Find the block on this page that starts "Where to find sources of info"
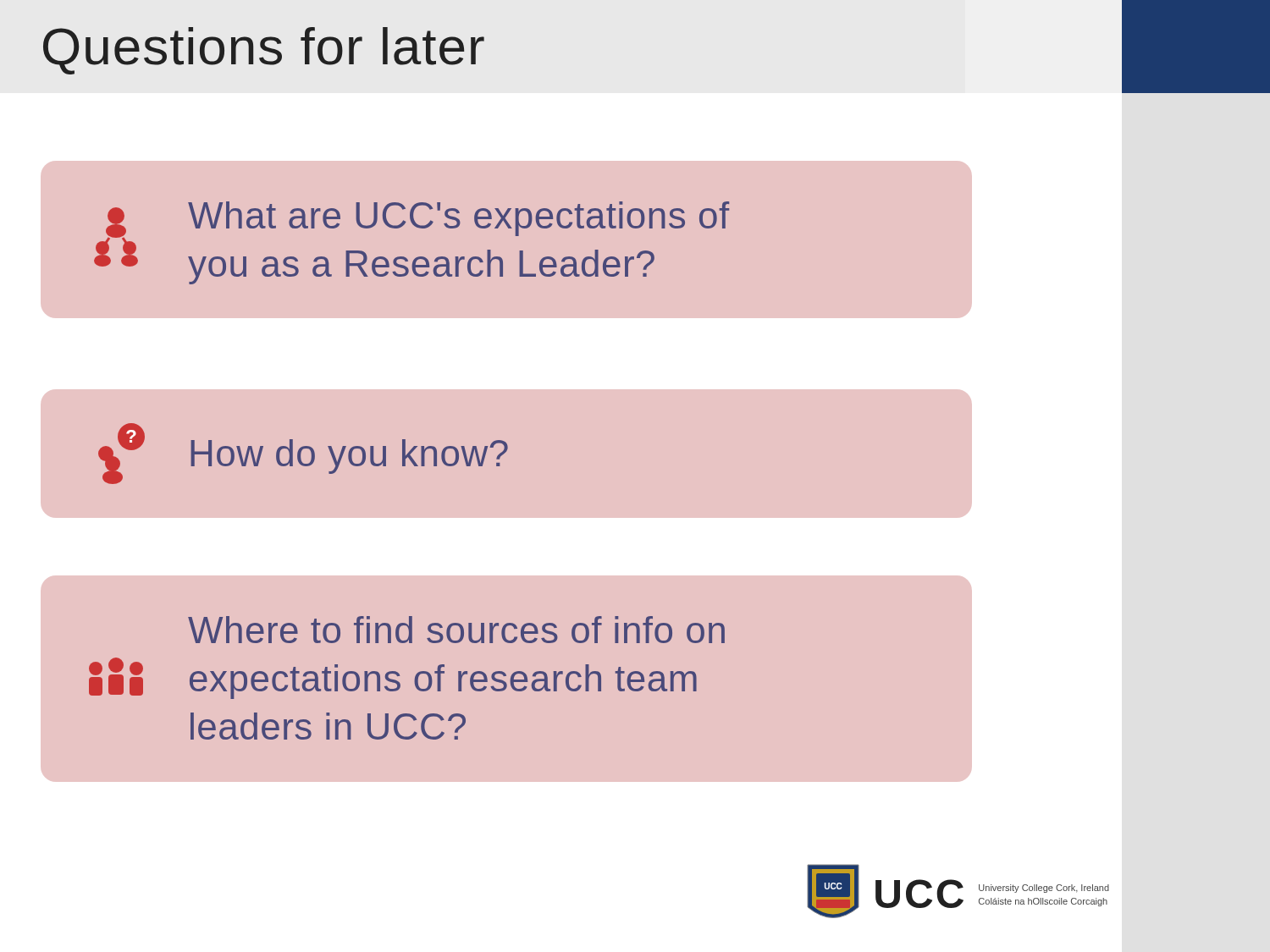The height and width of the screenshot is (952, 1270). tap(403, 678)
